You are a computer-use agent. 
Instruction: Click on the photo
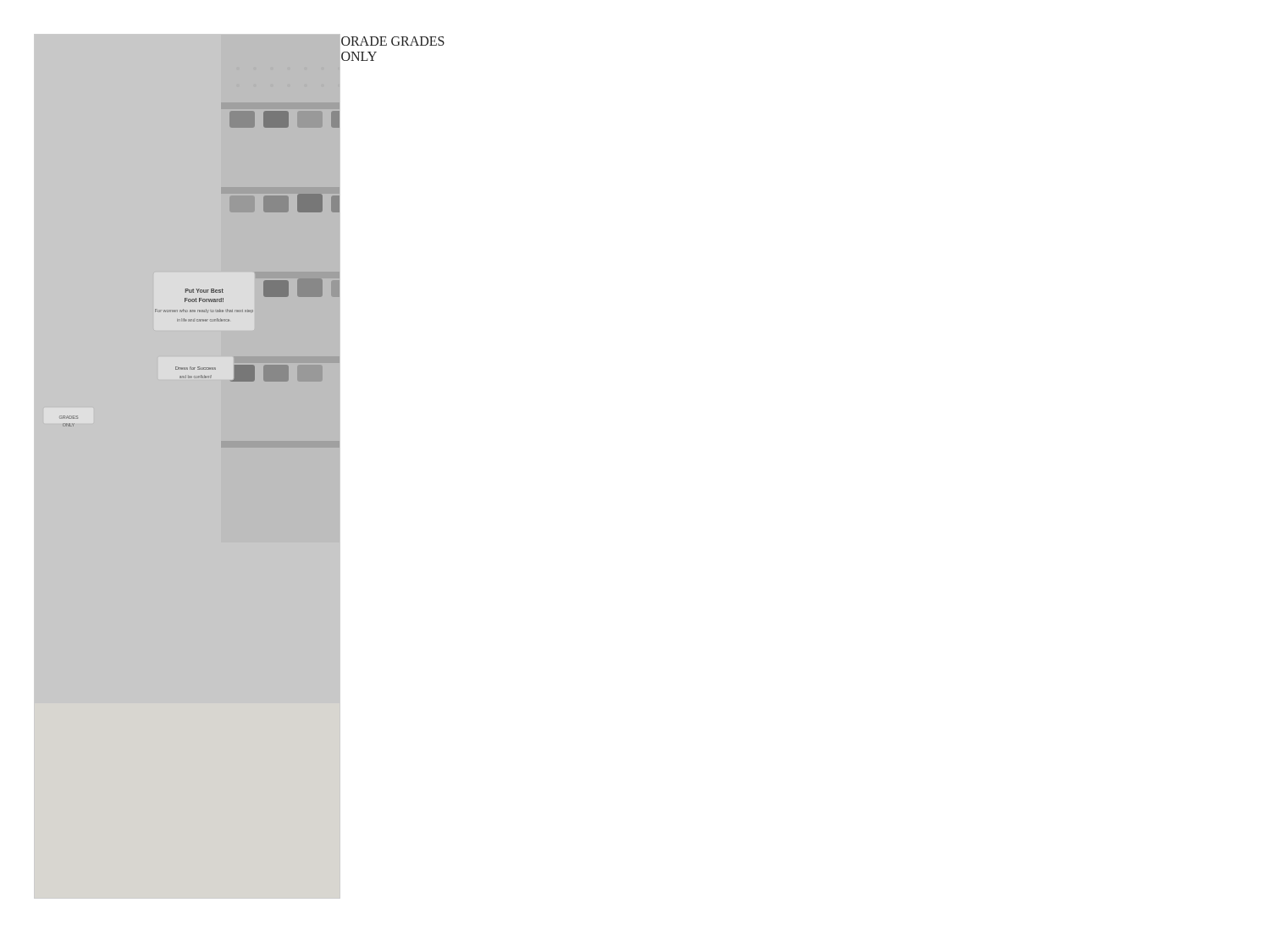187,466
